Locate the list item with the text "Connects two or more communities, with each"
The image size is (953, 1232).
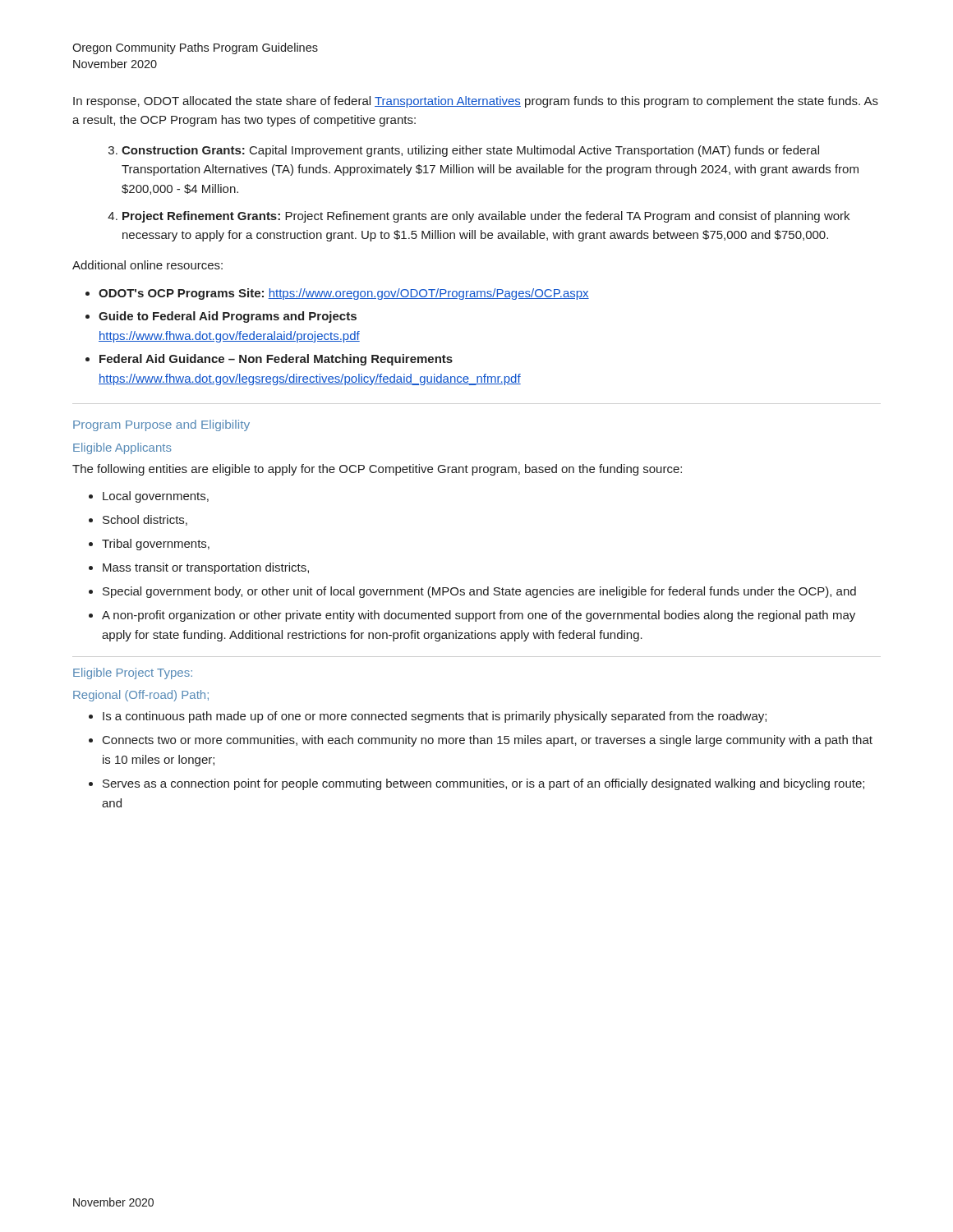click(x=487, y=749)
